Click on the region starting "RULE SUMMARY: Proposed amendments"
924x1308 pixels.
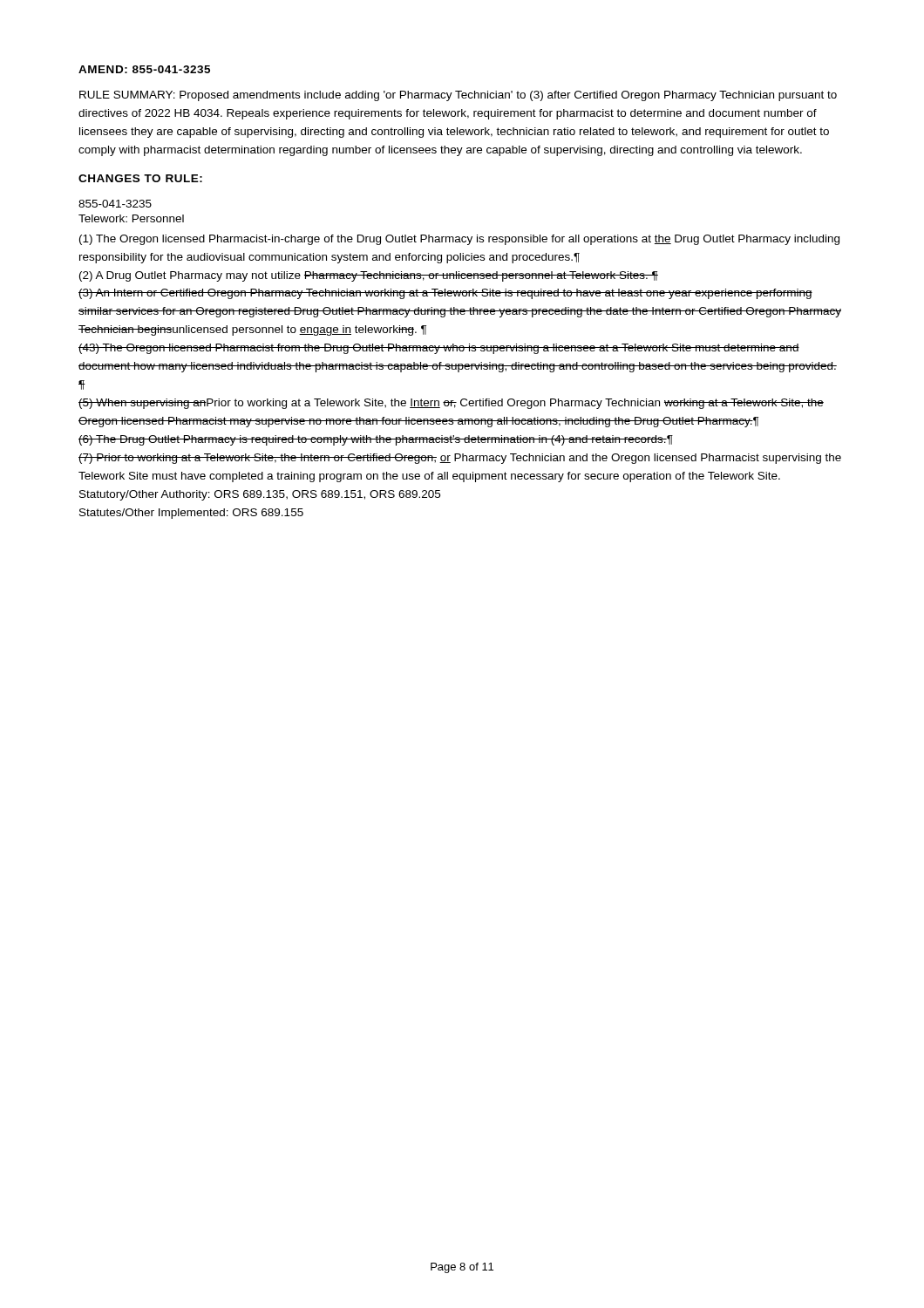tap(458, 122)
